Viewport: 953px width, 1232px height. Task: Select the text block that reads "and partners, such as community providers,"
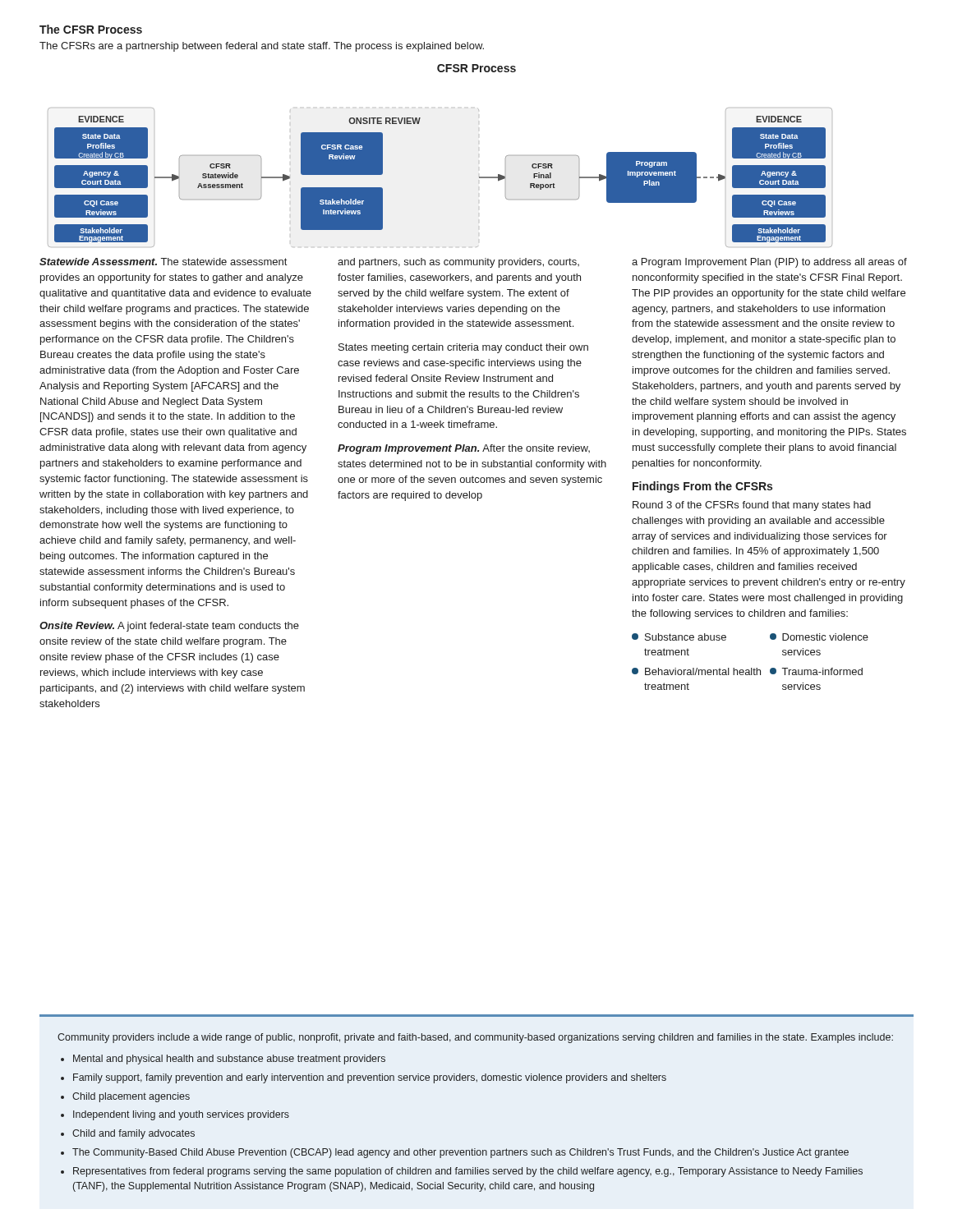pos(473,379)
